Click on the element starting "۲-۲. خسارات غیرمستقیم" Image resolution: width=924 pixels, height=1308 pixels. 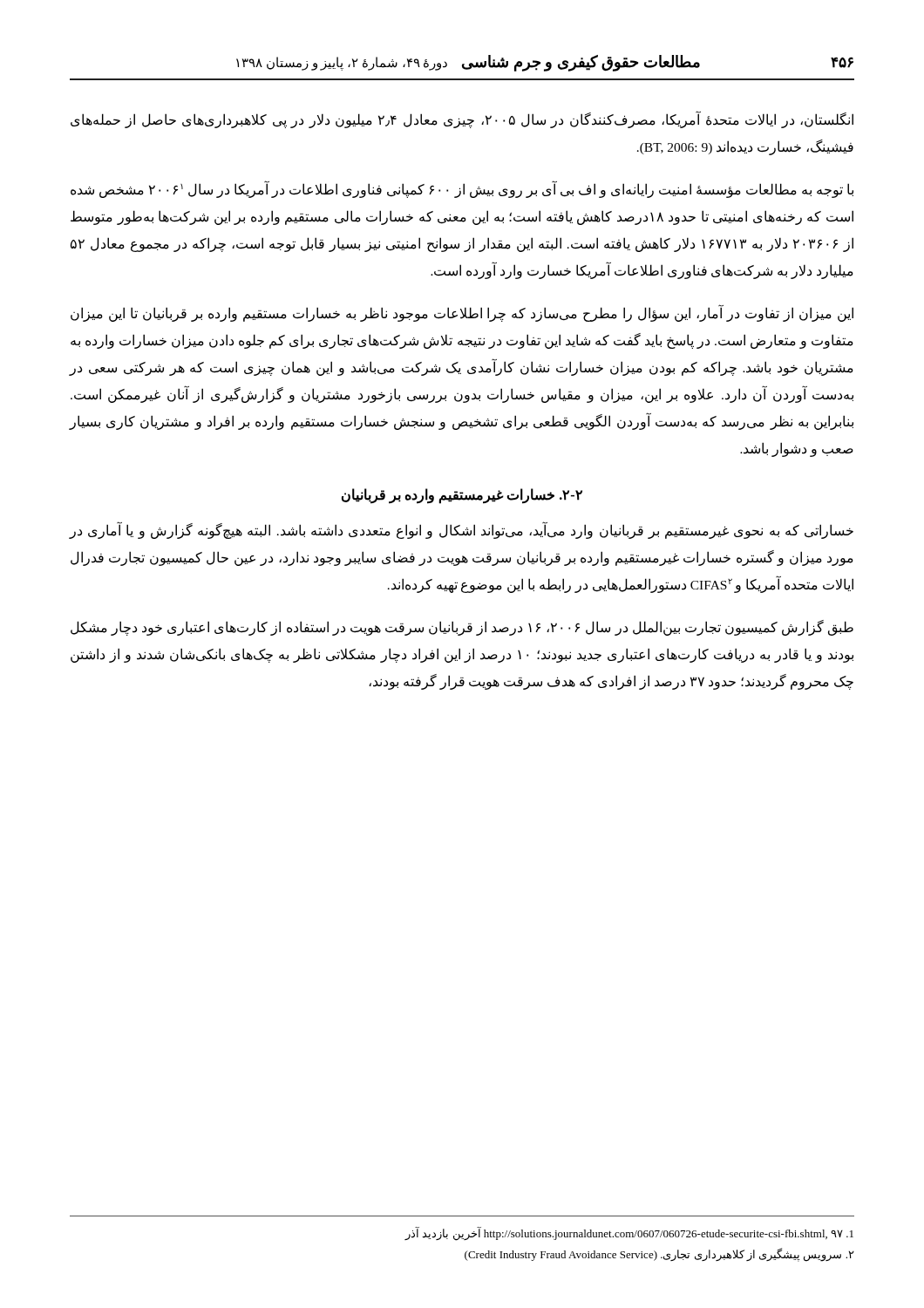(462, 495)
